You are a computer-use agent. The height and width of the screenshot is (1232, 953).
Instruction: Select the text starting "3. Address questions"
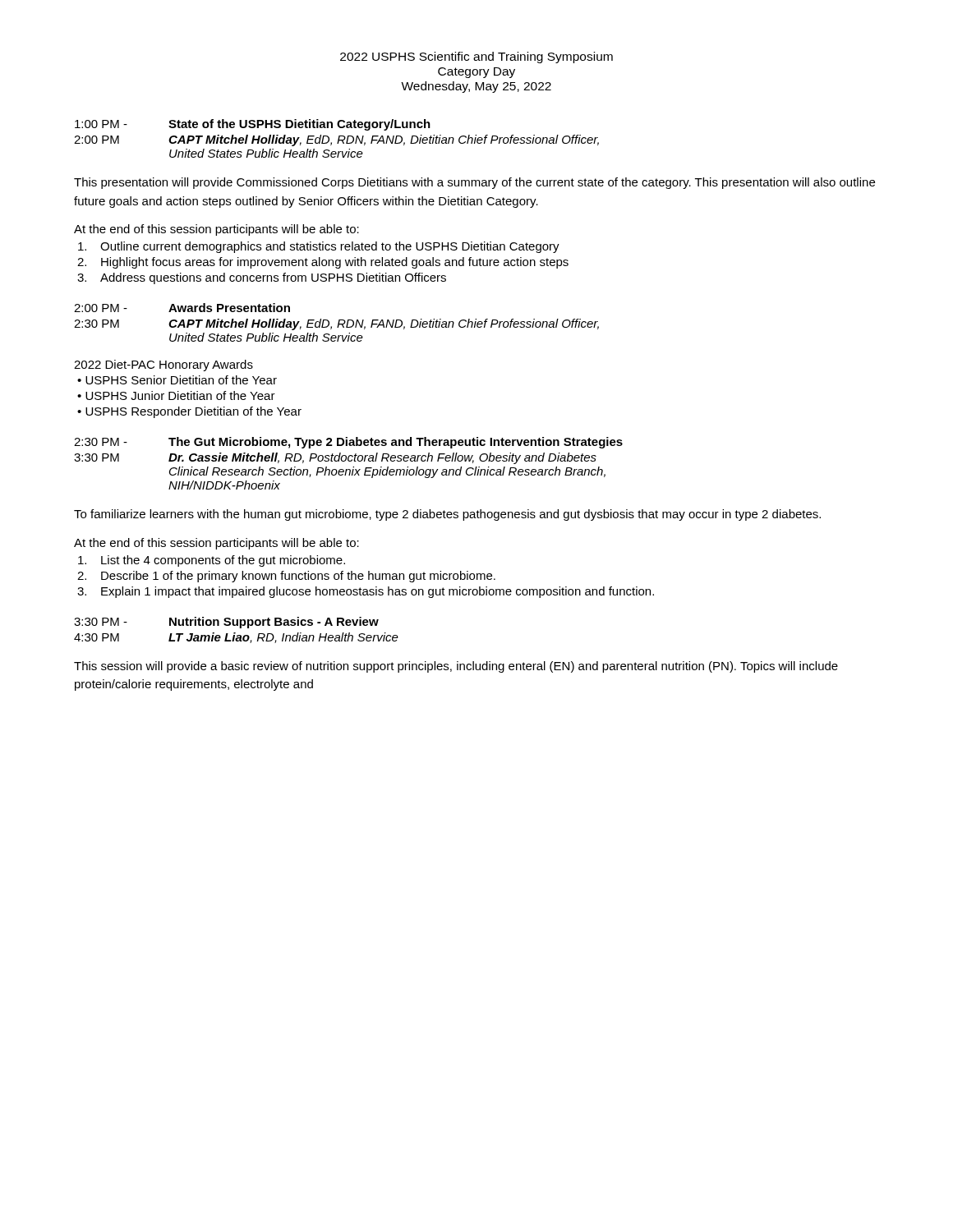476,277
